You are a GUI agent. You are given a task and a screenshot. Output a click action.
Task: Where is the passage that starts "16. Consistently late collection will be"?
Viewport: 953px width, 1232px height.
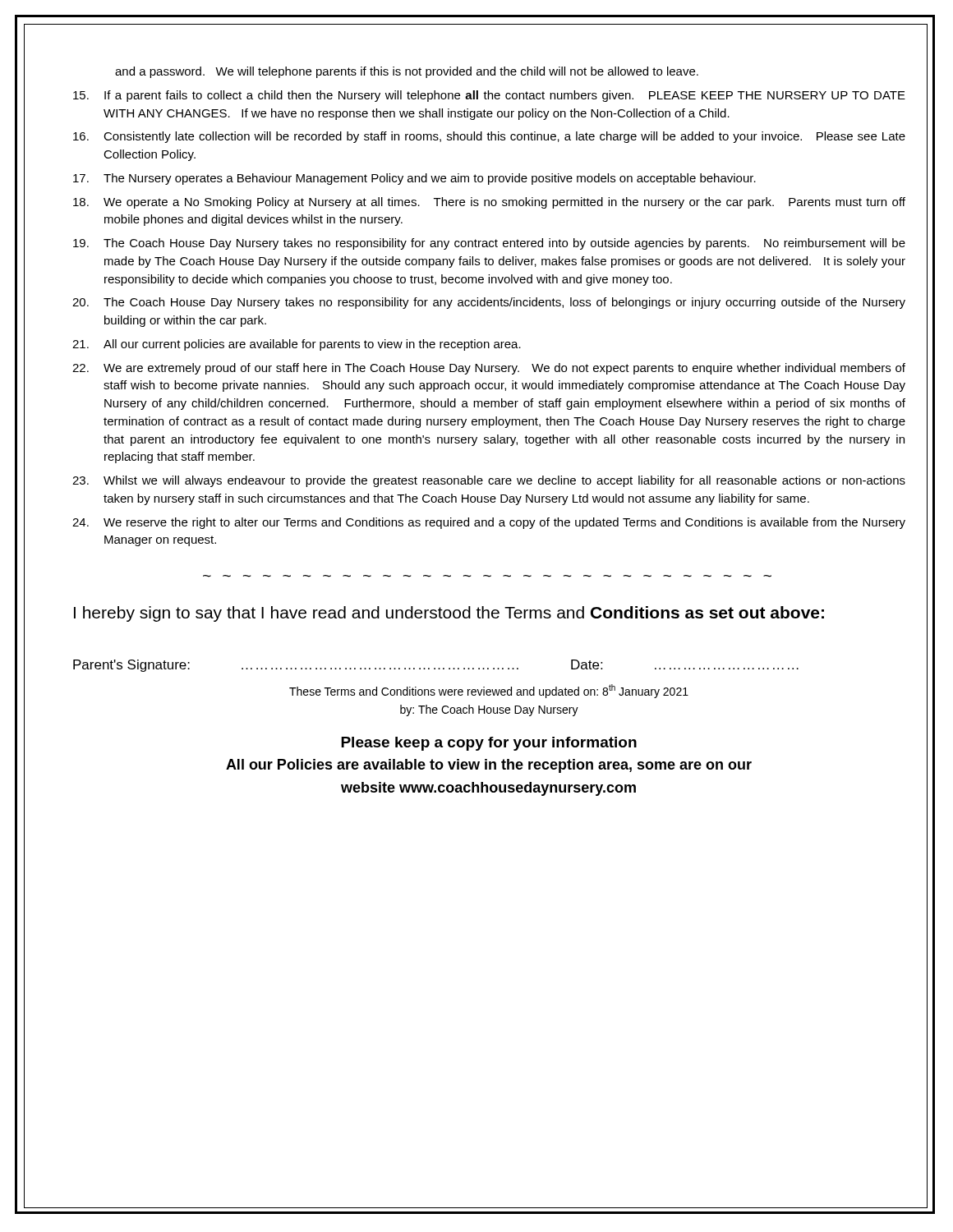pyautogui.click(x=489, y=145)
